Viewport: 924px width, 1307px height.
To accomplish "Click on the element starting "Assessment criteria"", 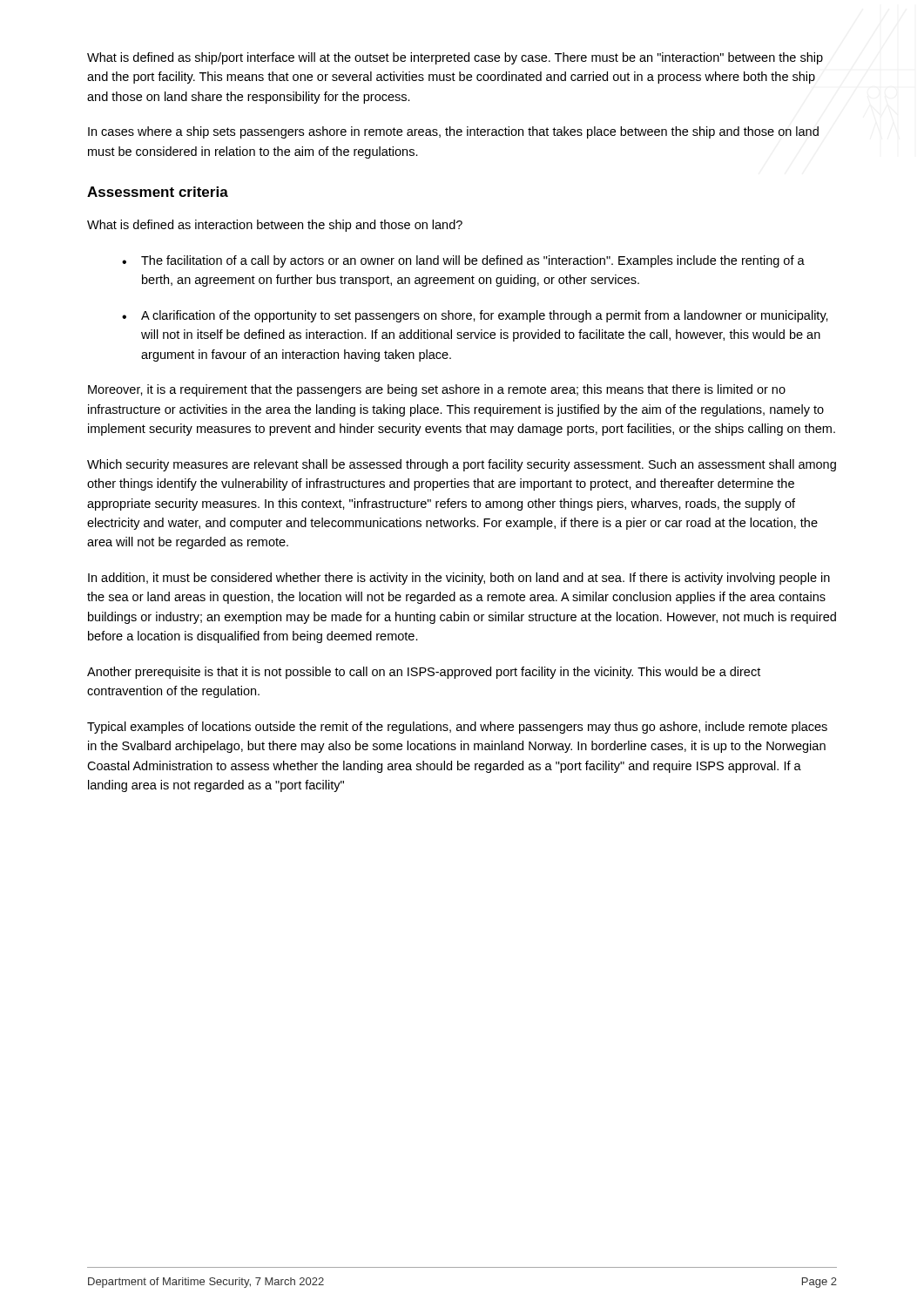I will [157, 192].
